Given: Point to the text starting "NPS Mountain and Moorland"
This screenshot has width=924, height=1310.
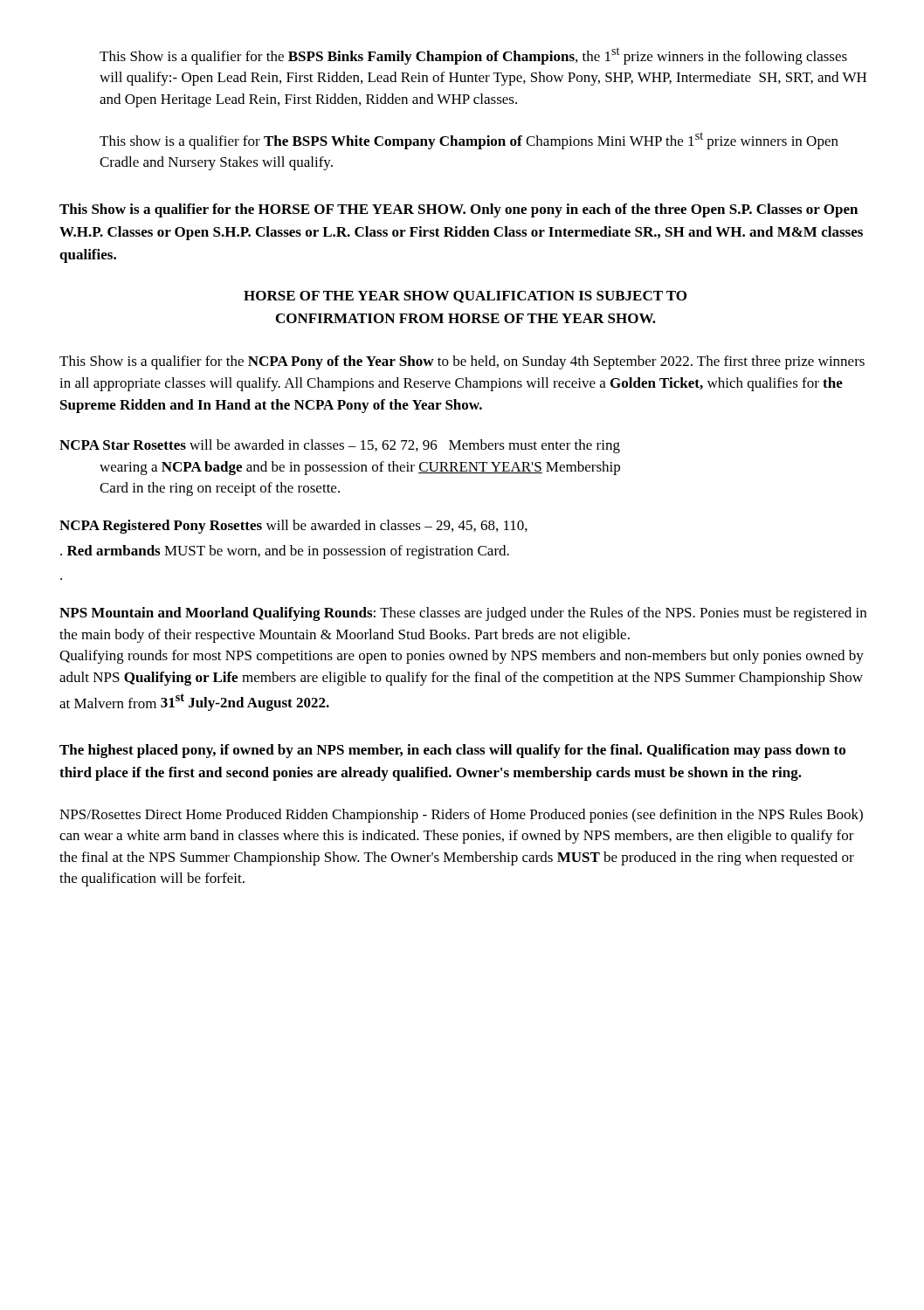Looking at the screenshot, I should [463, 658].
